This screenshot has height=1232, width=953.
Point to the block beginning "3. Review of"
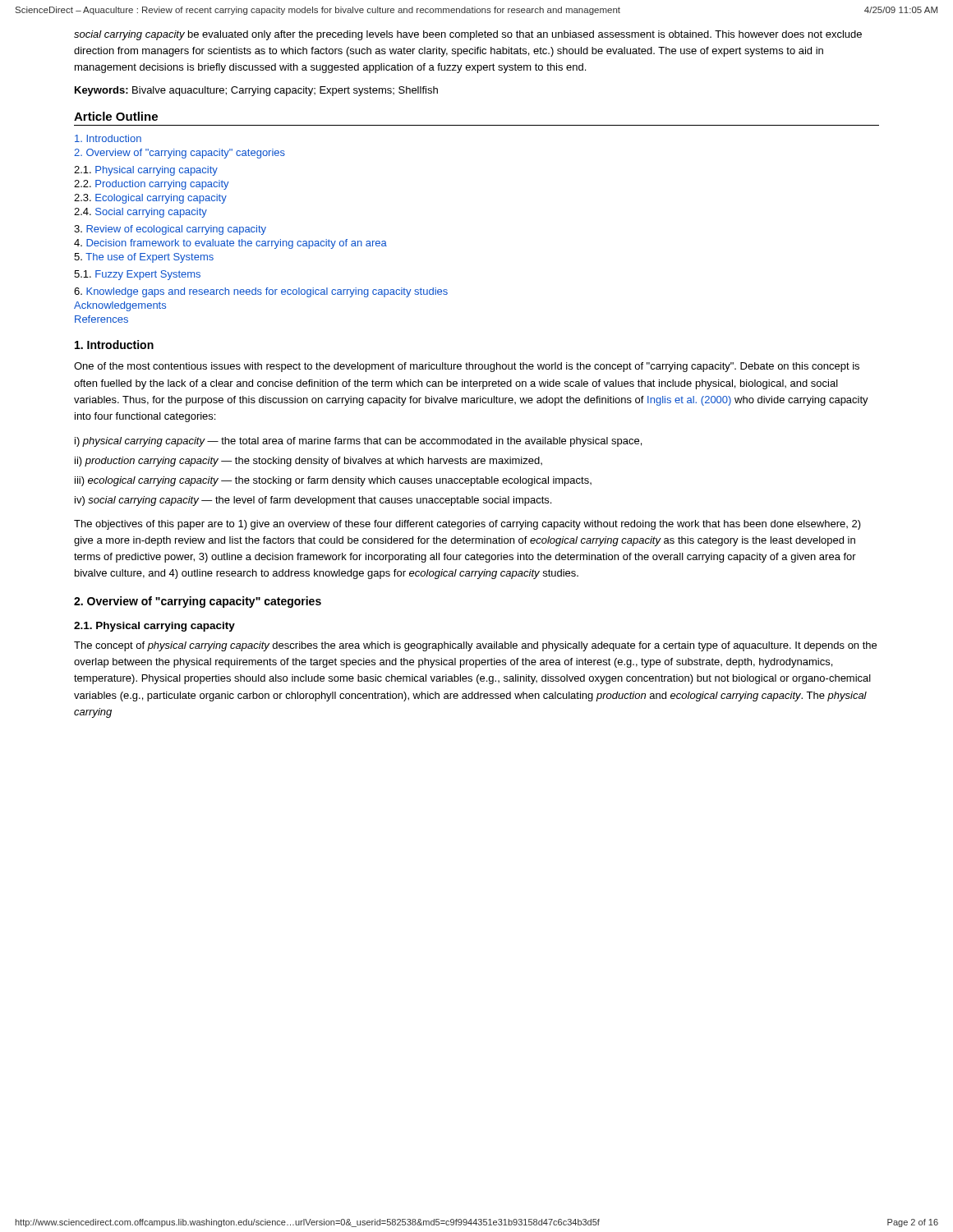point(170,229)
